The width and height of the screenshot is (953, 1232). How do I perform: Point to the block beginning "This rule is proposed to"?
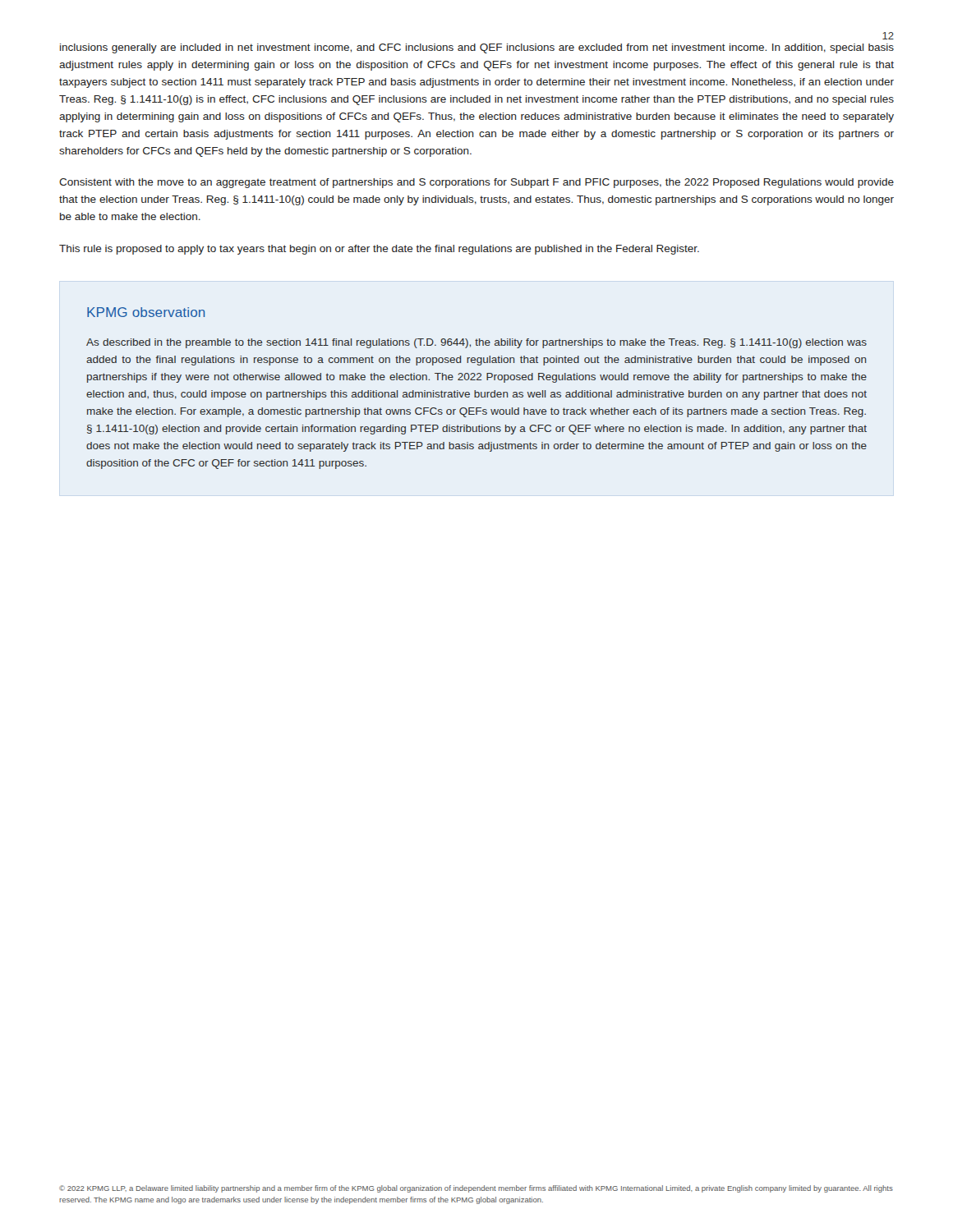tap(379, 249)
